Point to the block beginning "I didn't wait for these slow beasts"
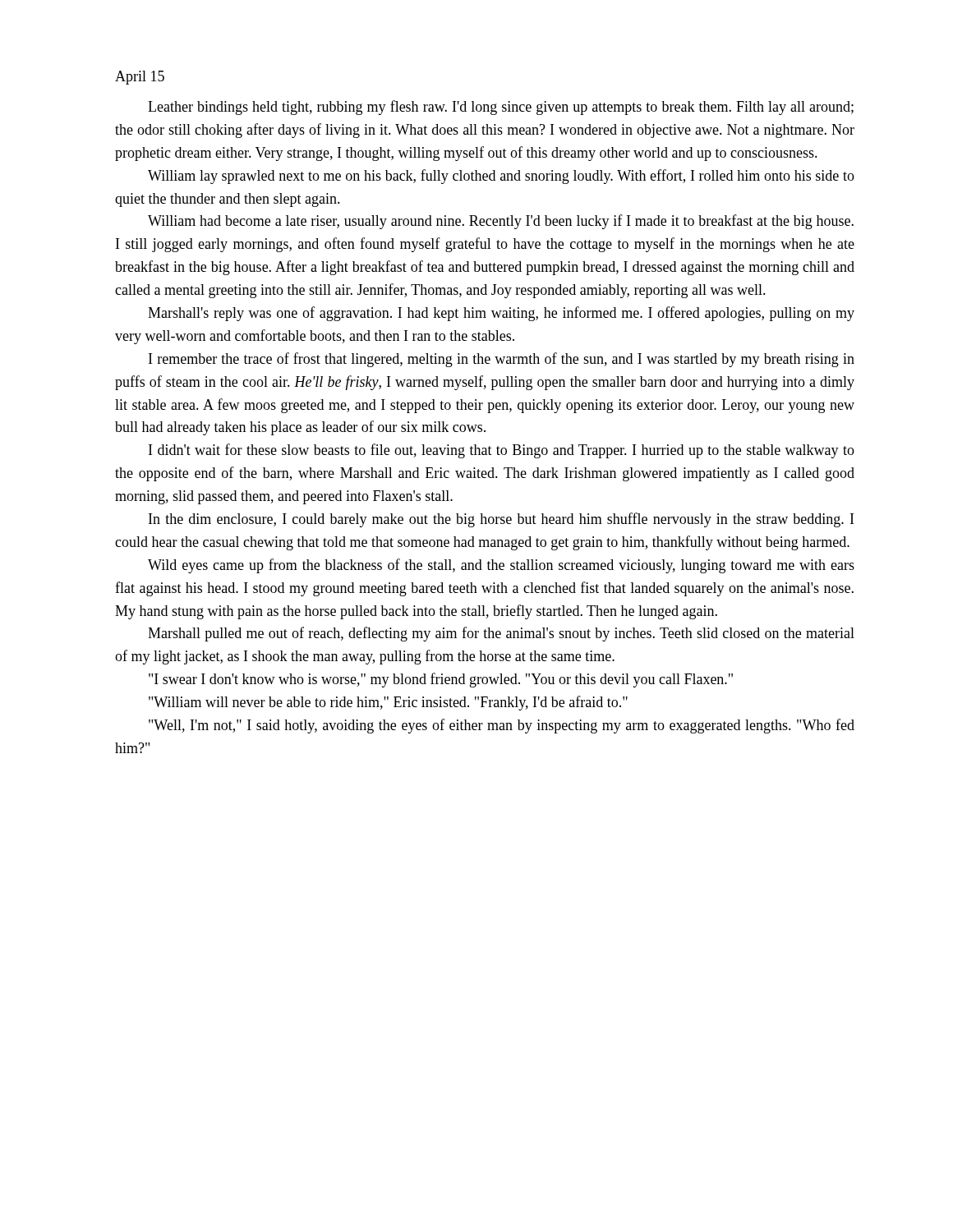This screenshot has height=1232, width=953. click(x=485, y=473)
